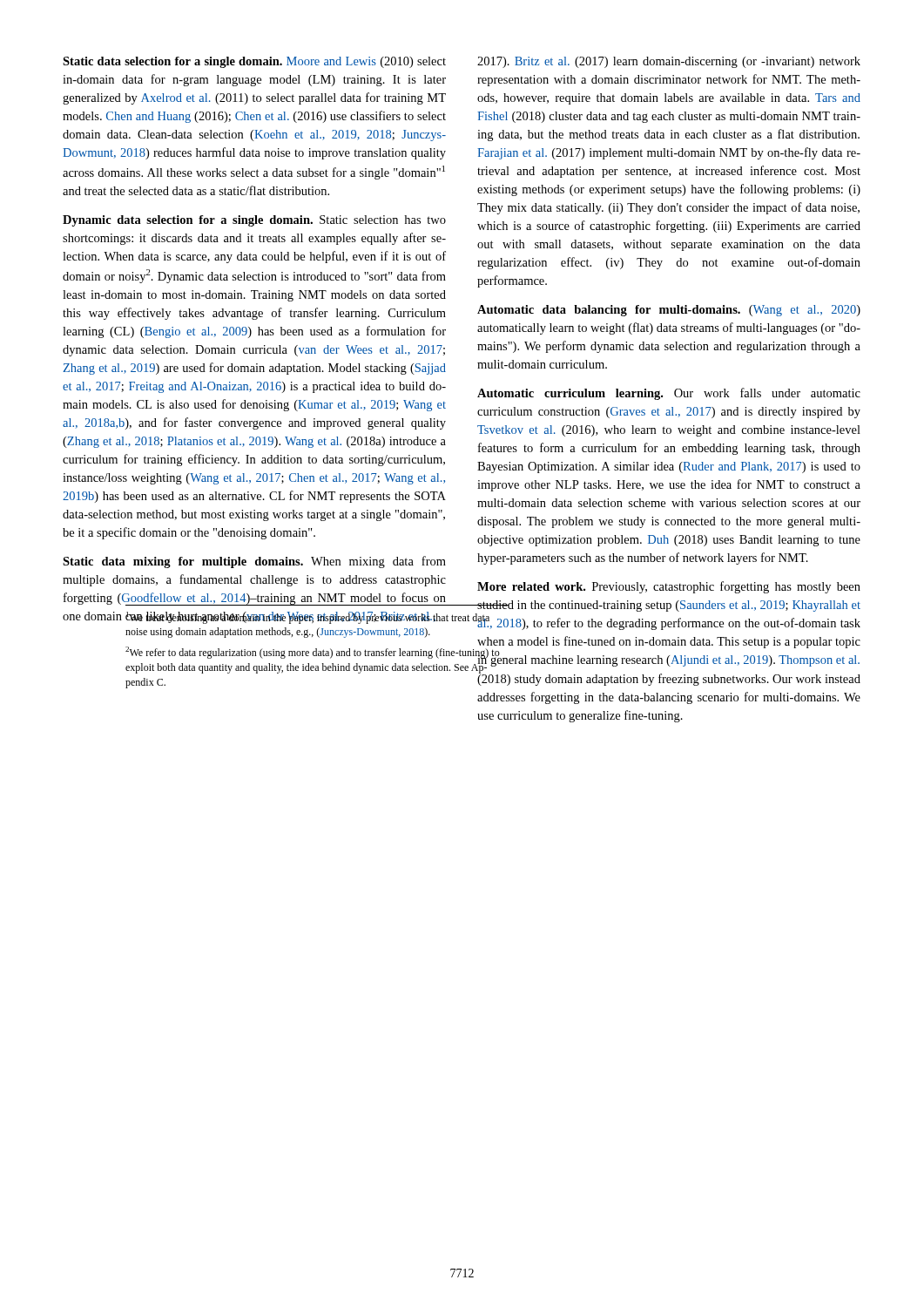This screenshot has width=924, height=1307.
Task: Where is the passage that starts "Automatic data balancing for multi-domains. (Wang"?
Action: (x=669, y=337)
